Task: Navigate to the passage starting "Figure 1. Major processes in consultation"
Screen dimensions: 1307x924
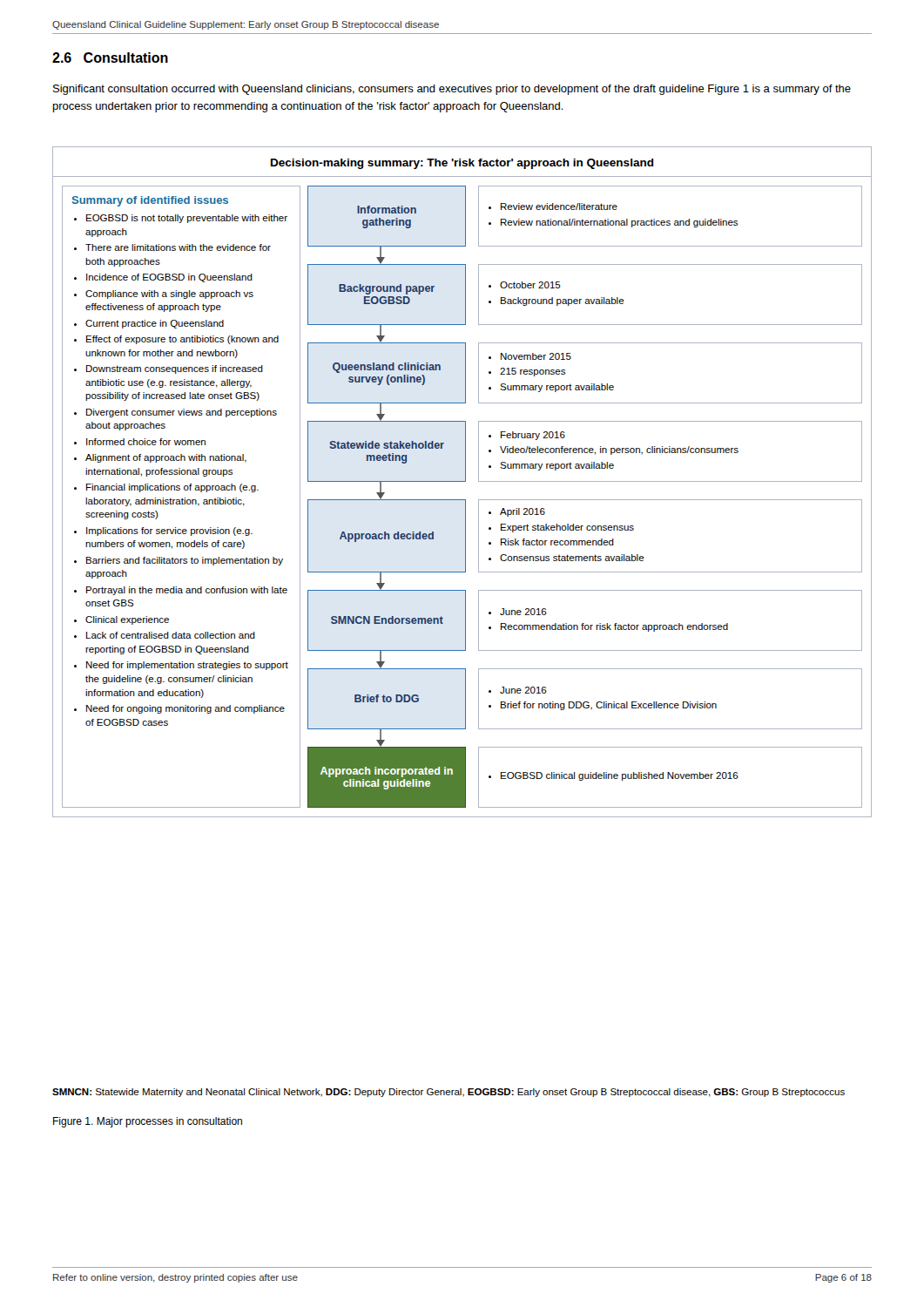Action: 148,1121
